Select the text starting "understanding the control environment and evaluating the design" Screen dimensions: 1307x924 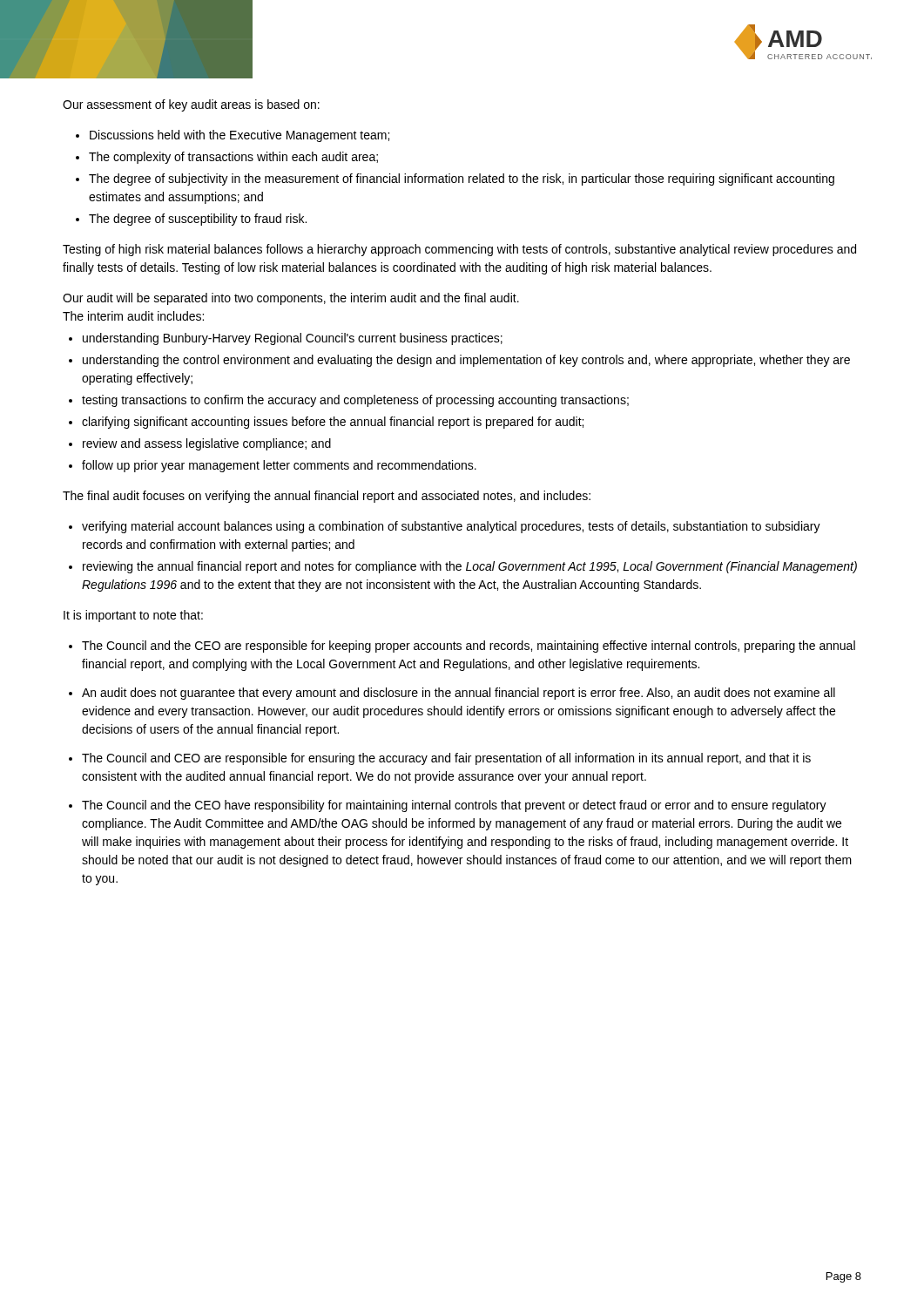pos(466,369)
